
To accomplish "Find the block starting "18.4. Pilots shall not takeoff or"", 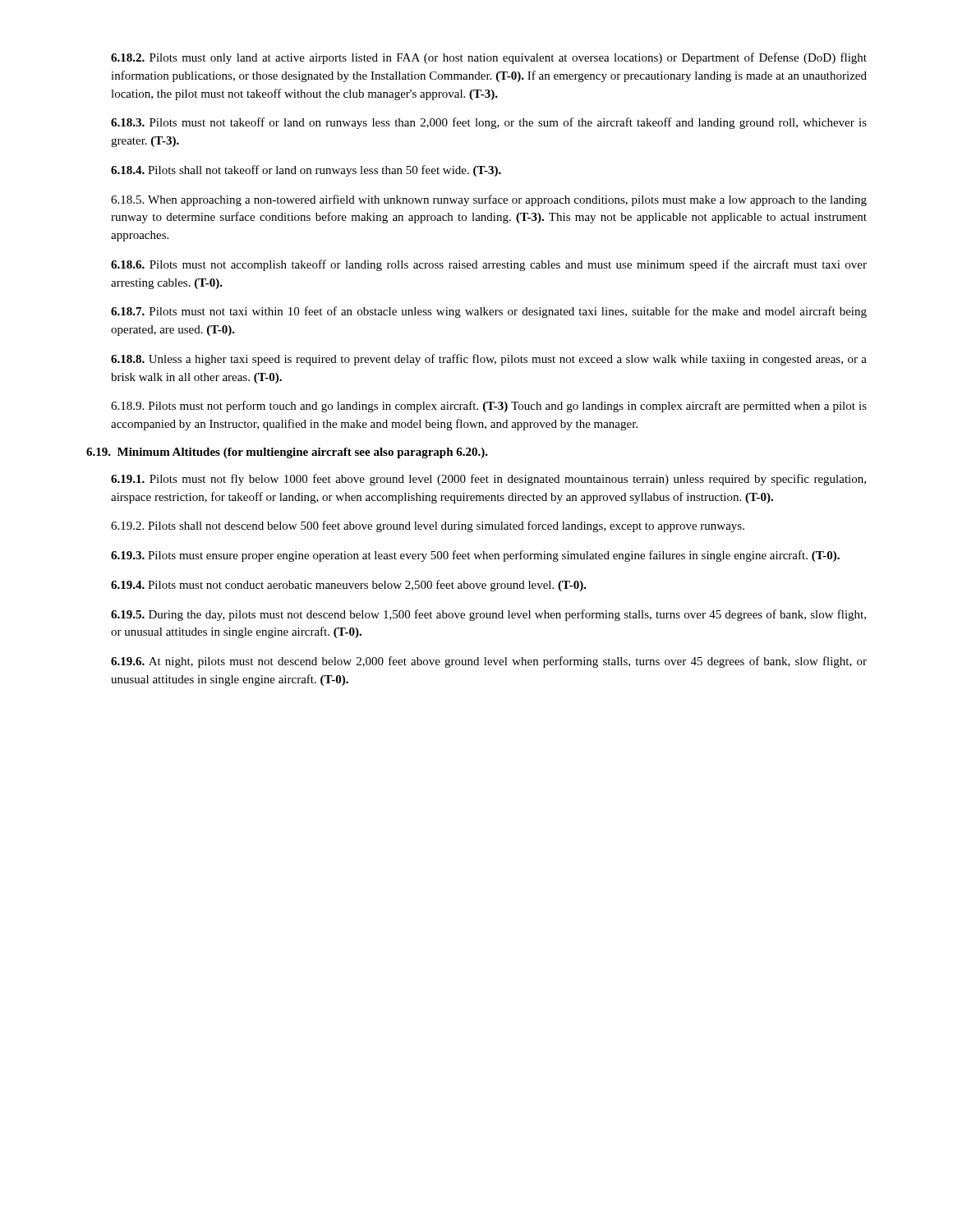I will point(306,170).
